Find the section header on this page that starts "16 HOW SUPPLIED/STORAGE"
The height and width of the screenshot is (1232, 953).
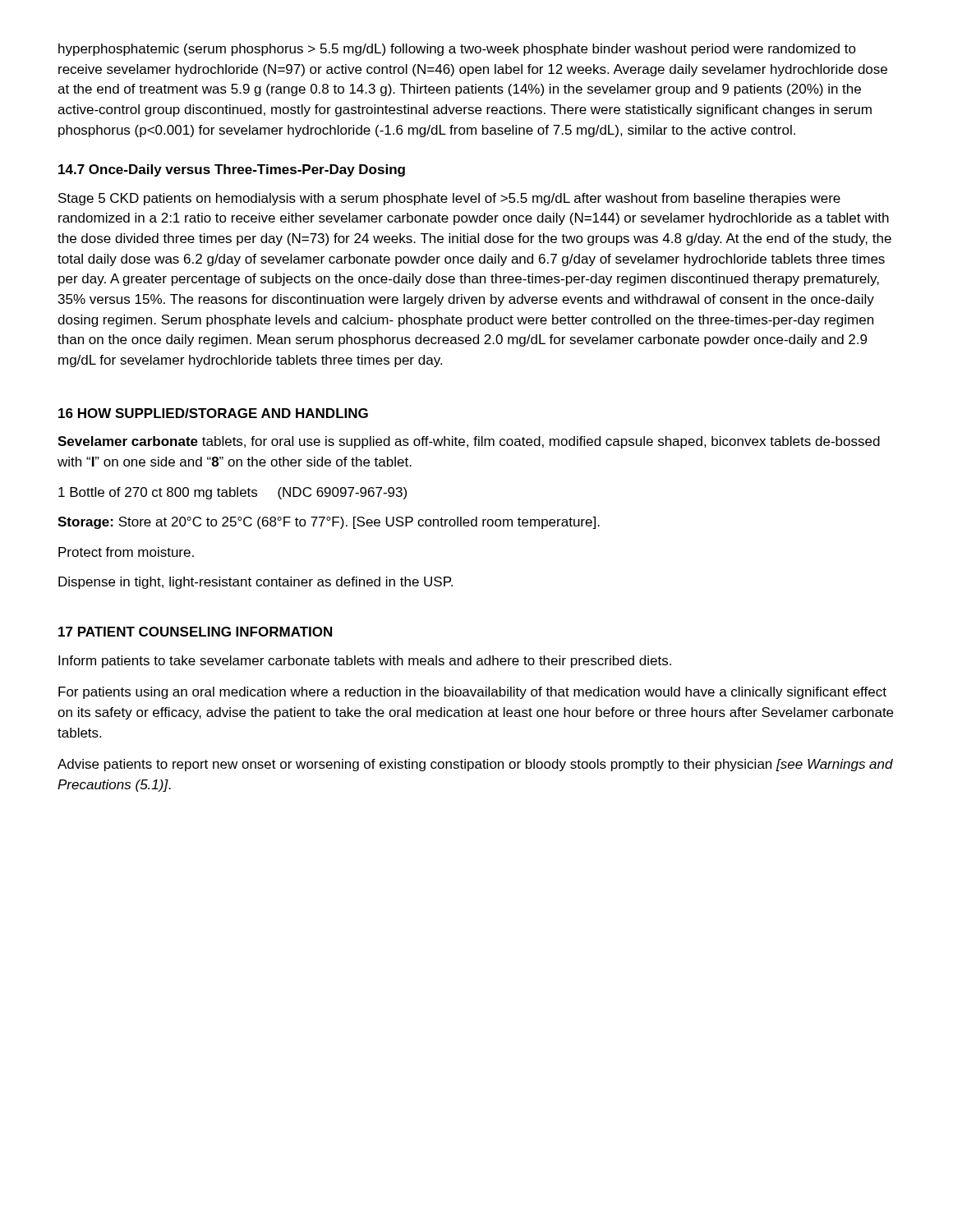(x=213, y=413)
